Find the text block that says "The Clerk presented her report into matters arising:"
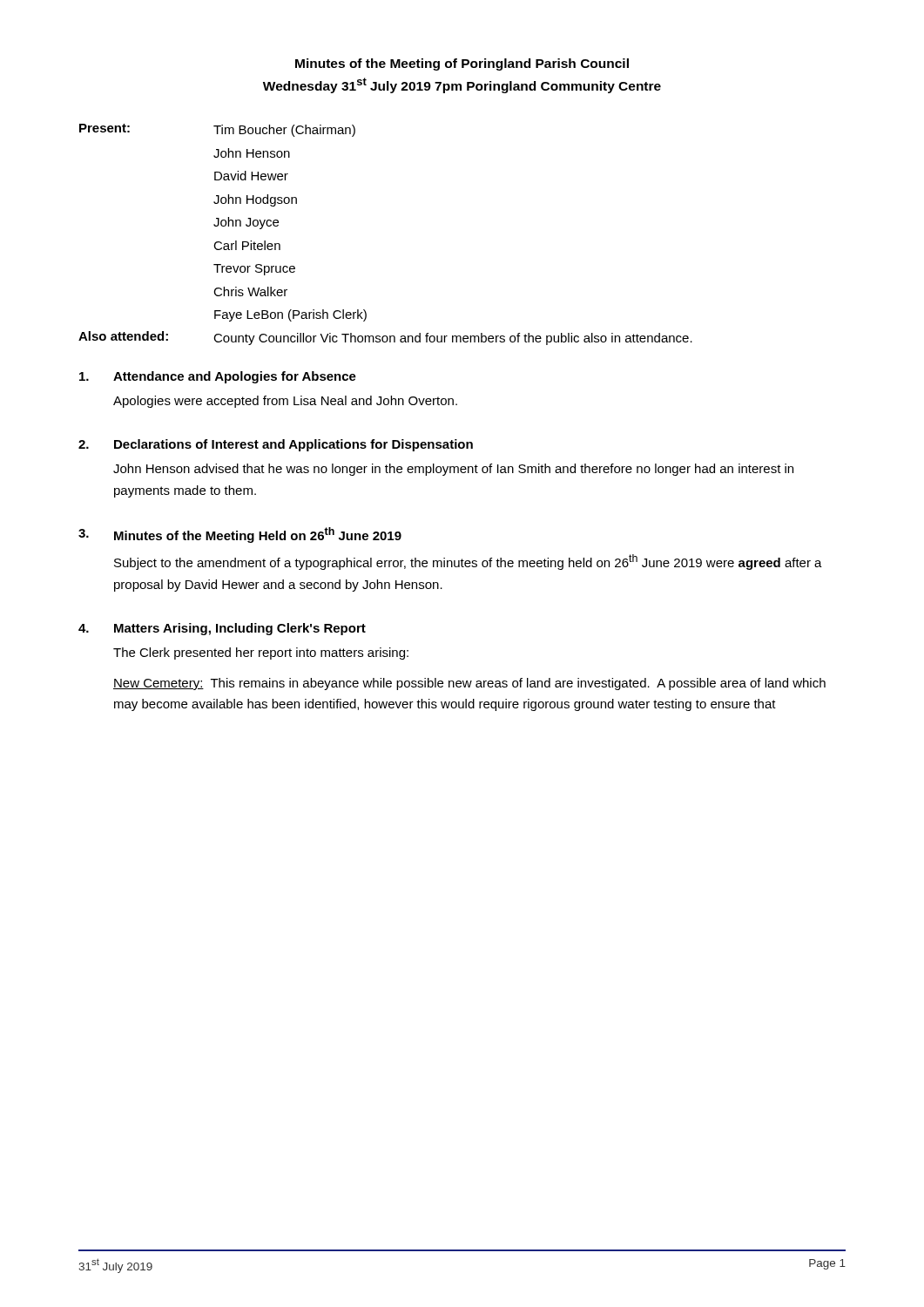This screenshot has width=924, height=1307. tap(479, 679)
